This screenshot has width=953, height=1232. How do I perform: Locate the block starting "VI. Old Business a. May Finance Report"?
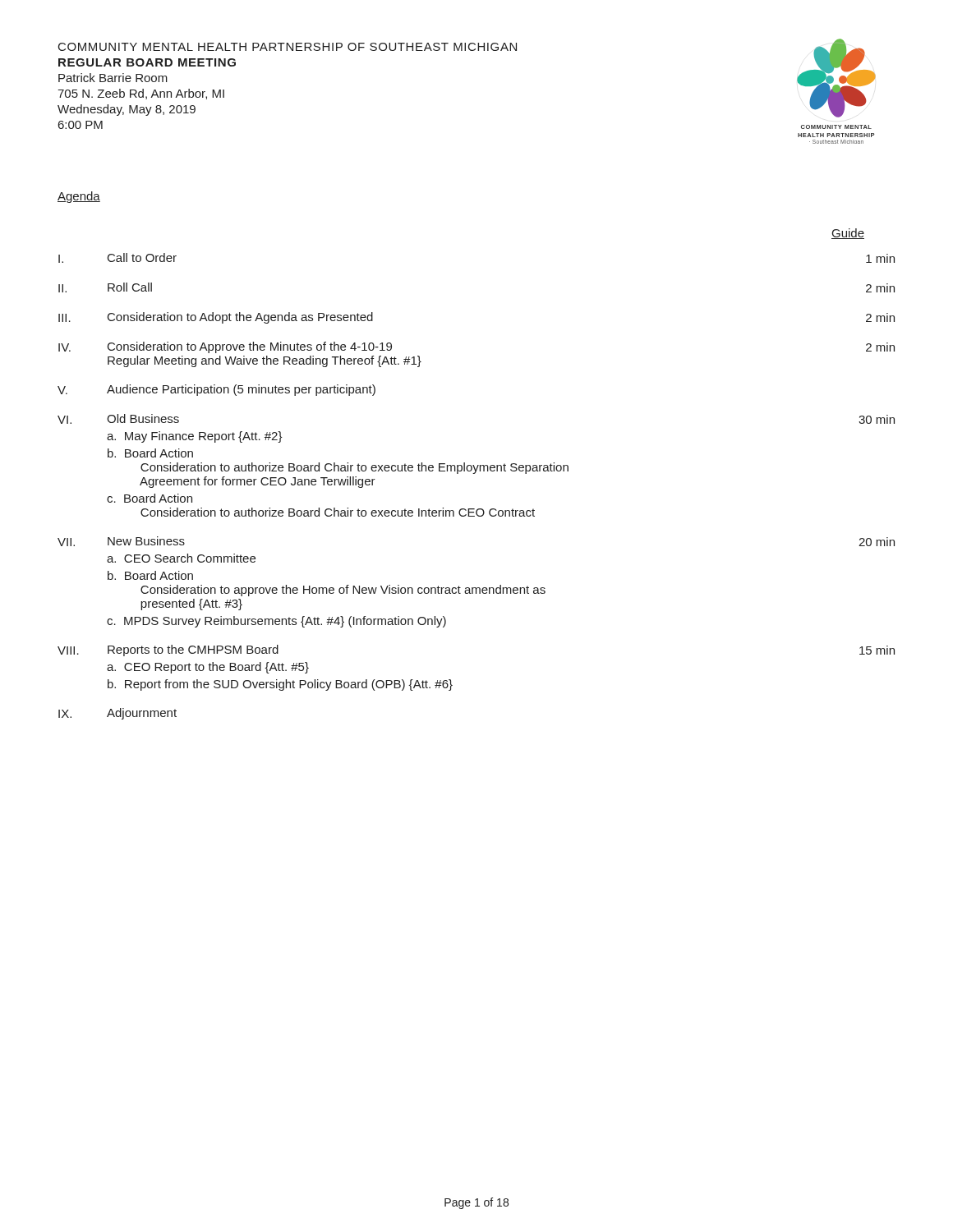pyautogui.click(x=476, y=465)
